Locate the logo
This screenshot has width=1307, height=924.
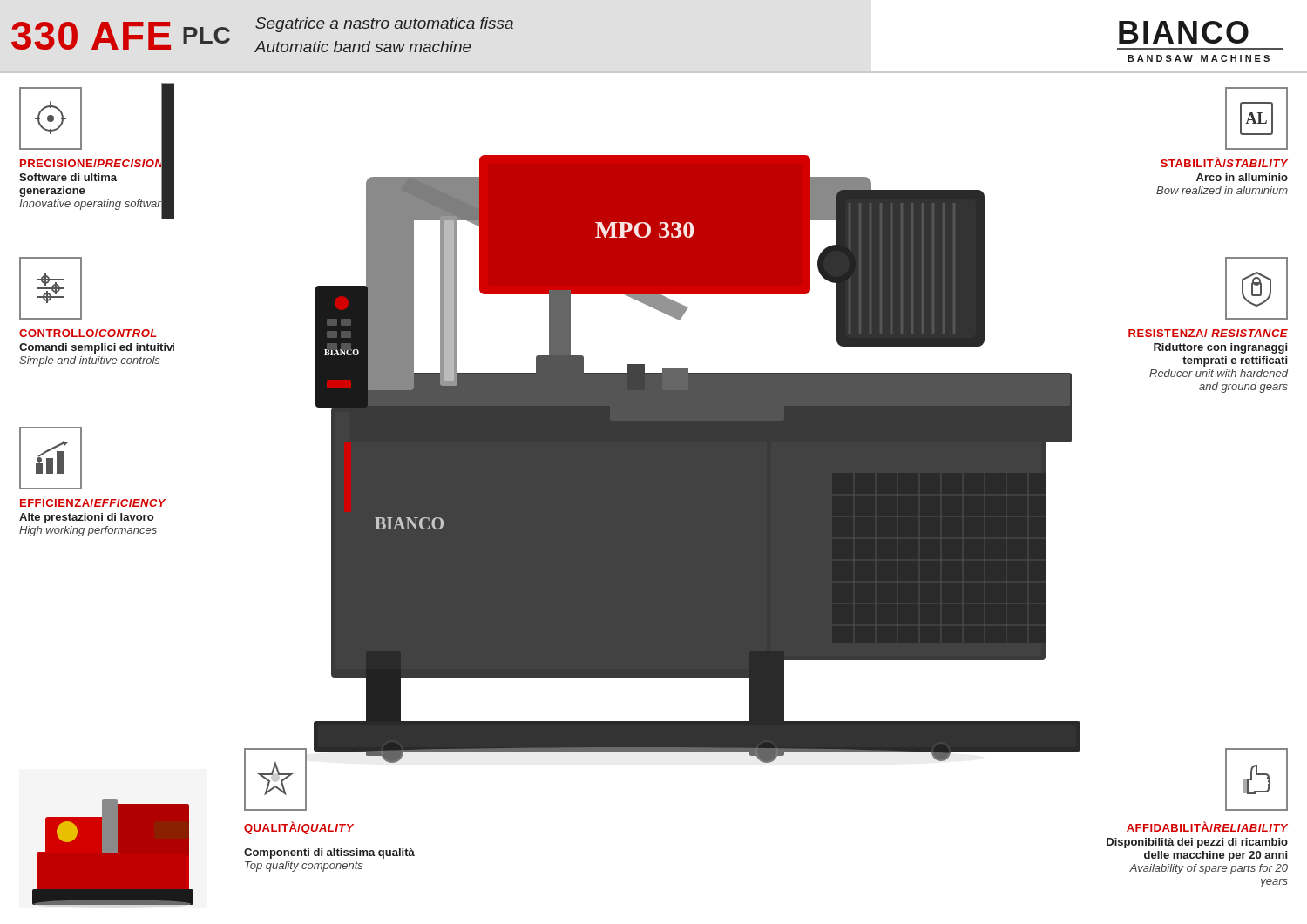point(1200,37)
